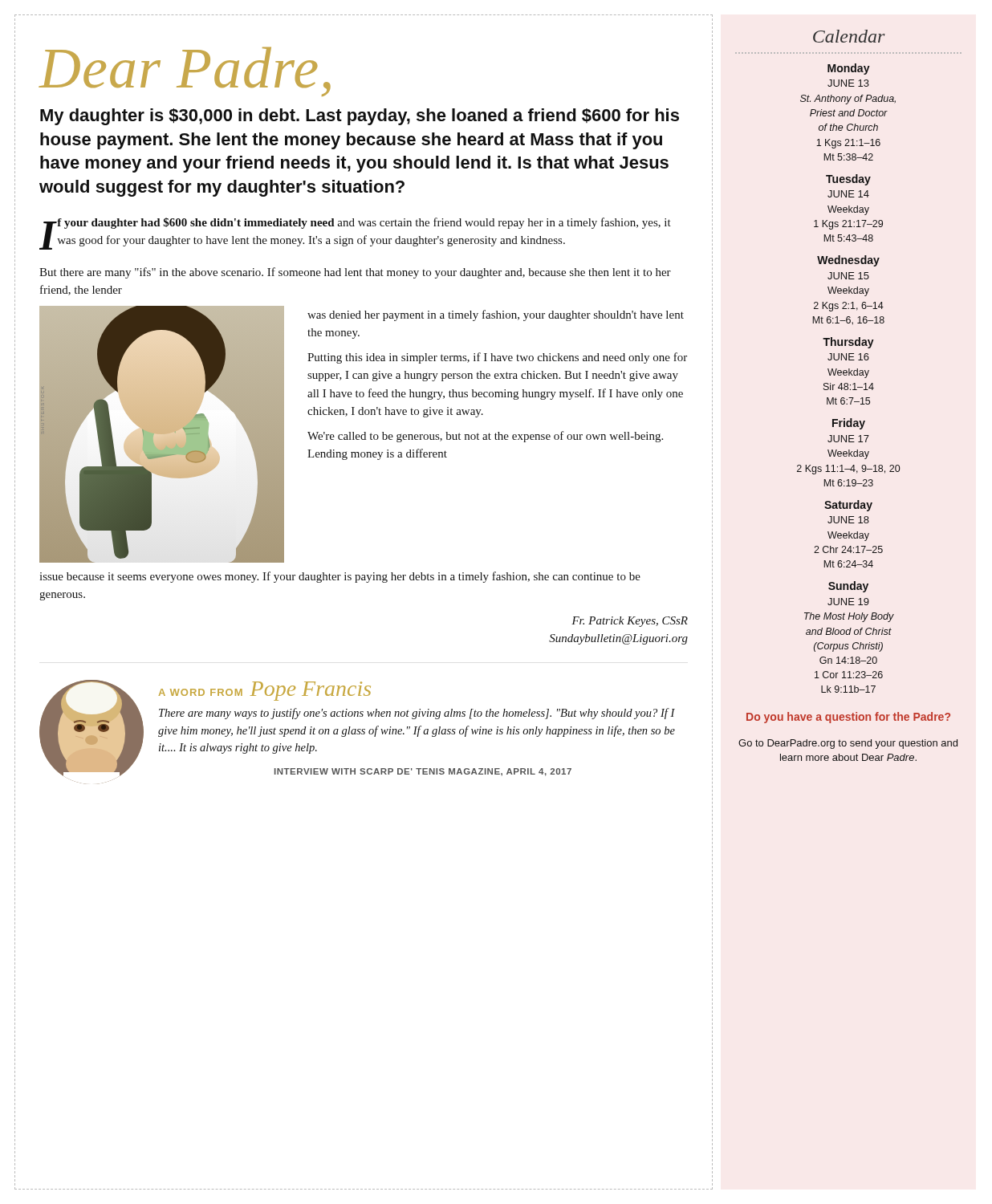Image resolution: width=992 pixels, height=1204 pixels.
Task: Navigate to the text block starting "was denied her payment in"
Action: (x=498, y=384)
